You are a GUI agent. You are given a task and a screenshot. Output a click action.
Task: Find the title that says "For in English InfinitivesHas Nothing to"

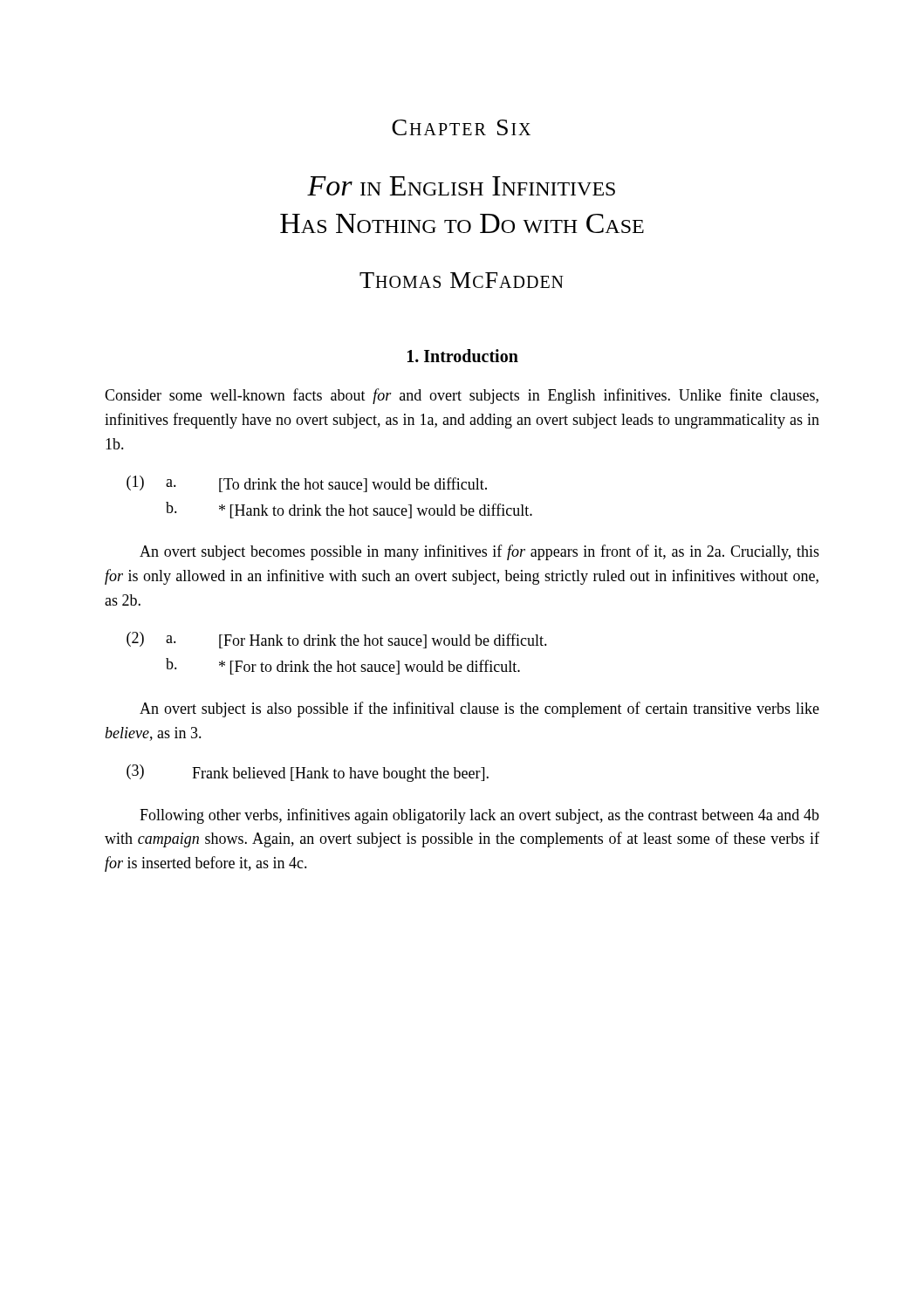tap(462, 204)
